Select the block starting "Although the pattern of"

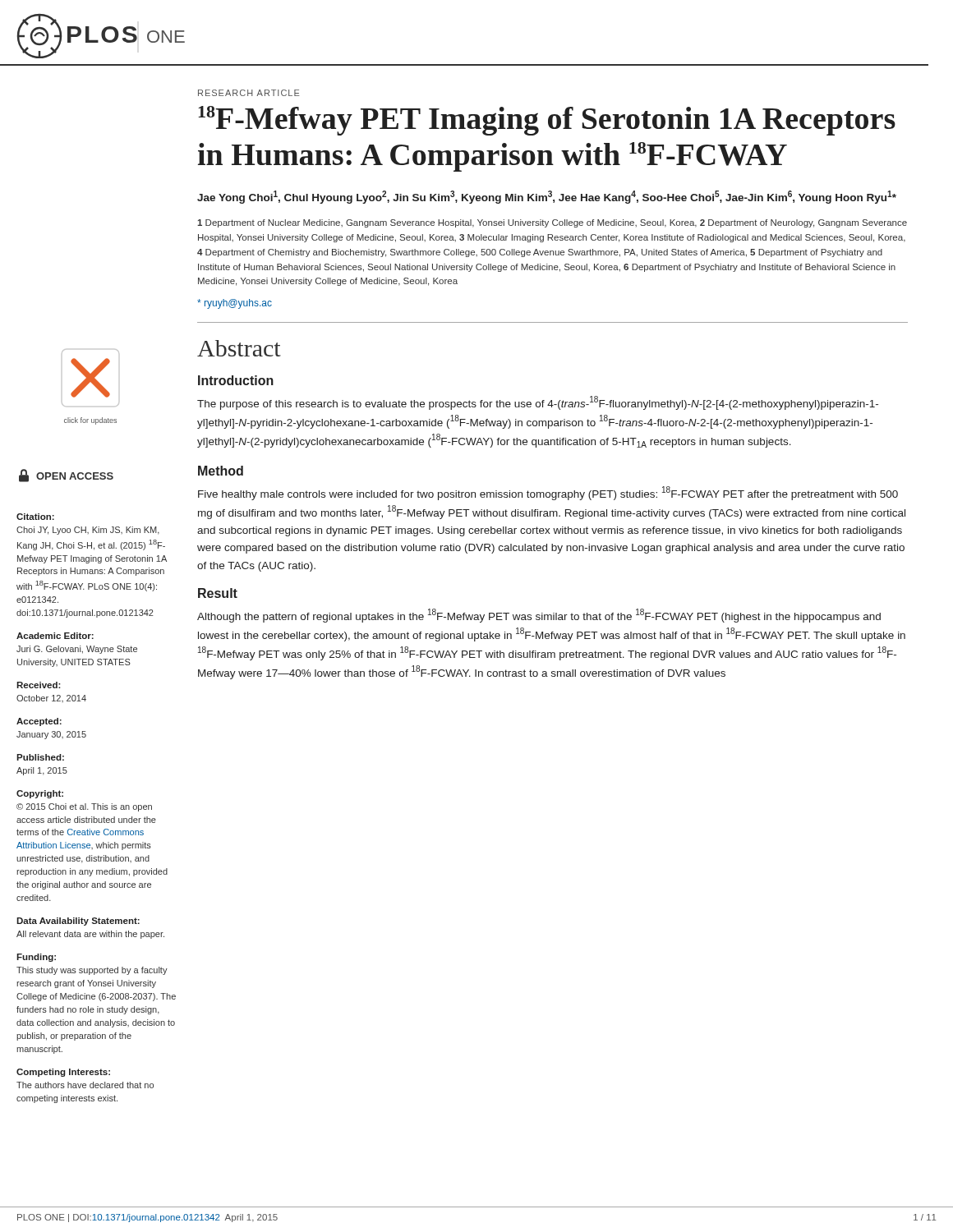(552, 643)
